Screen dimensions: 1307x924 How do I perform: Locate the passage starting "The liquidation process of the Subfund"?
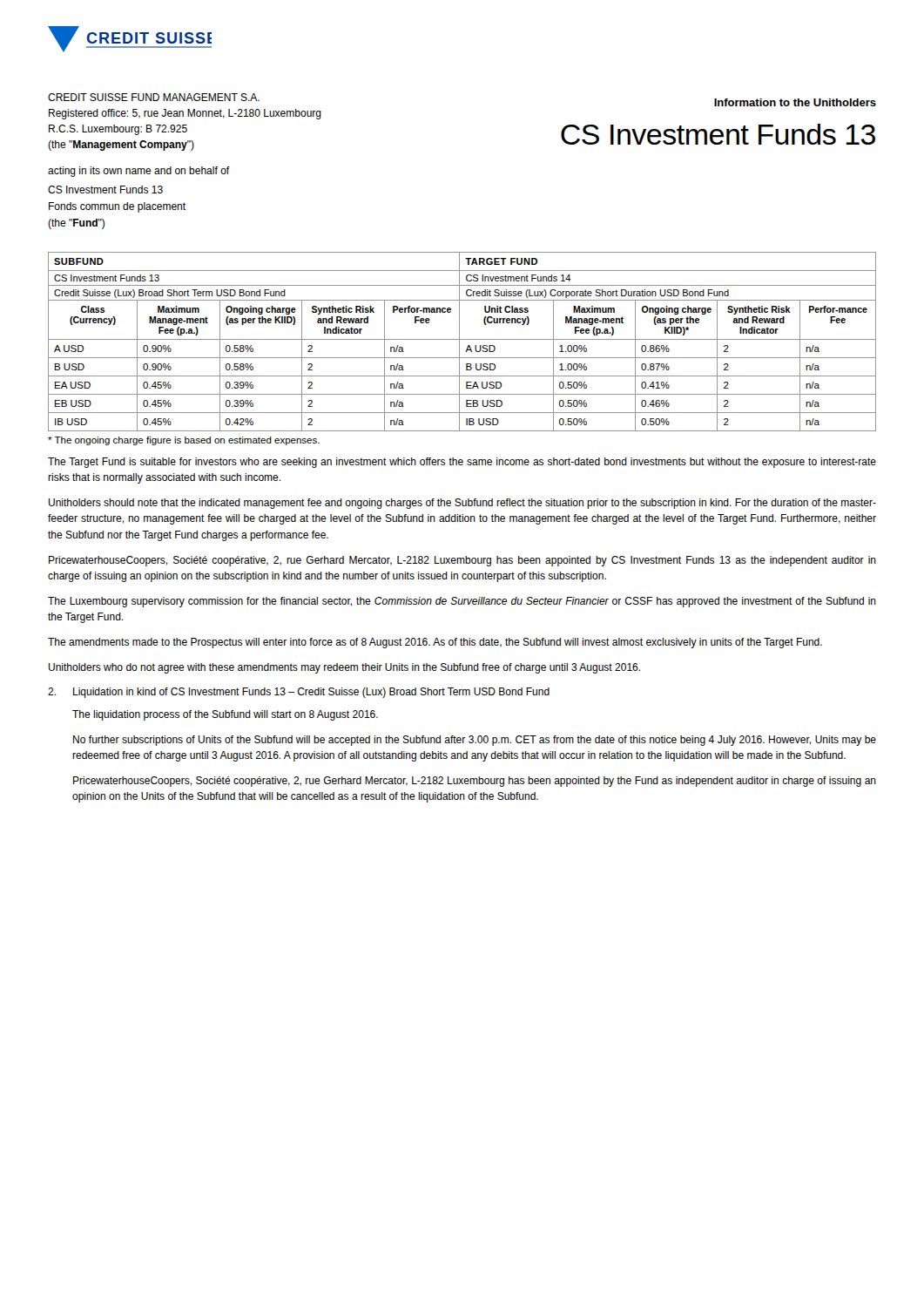[x=225, y=715]
